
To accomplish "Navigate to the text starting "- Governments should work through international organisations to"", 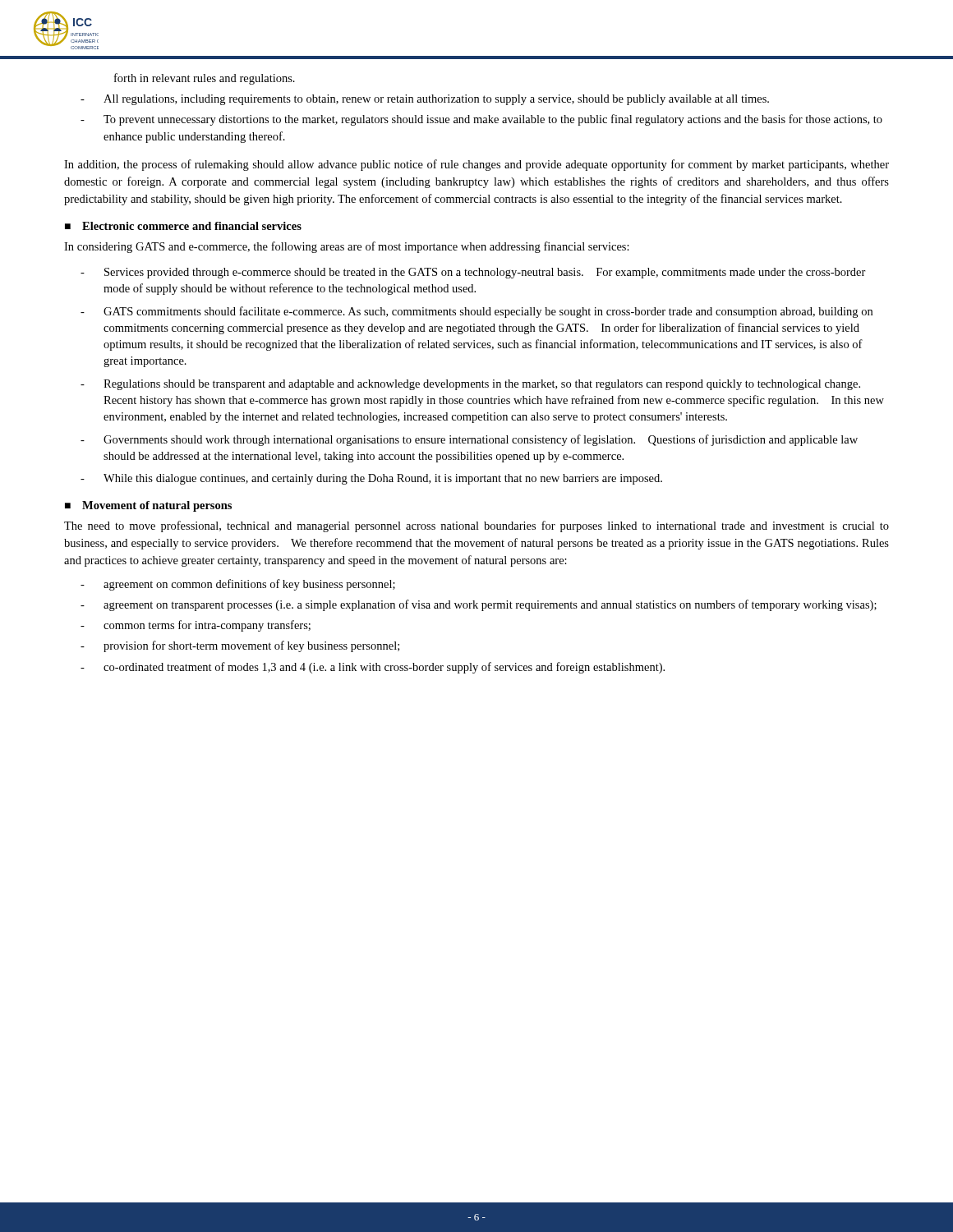I will [485, 448].
